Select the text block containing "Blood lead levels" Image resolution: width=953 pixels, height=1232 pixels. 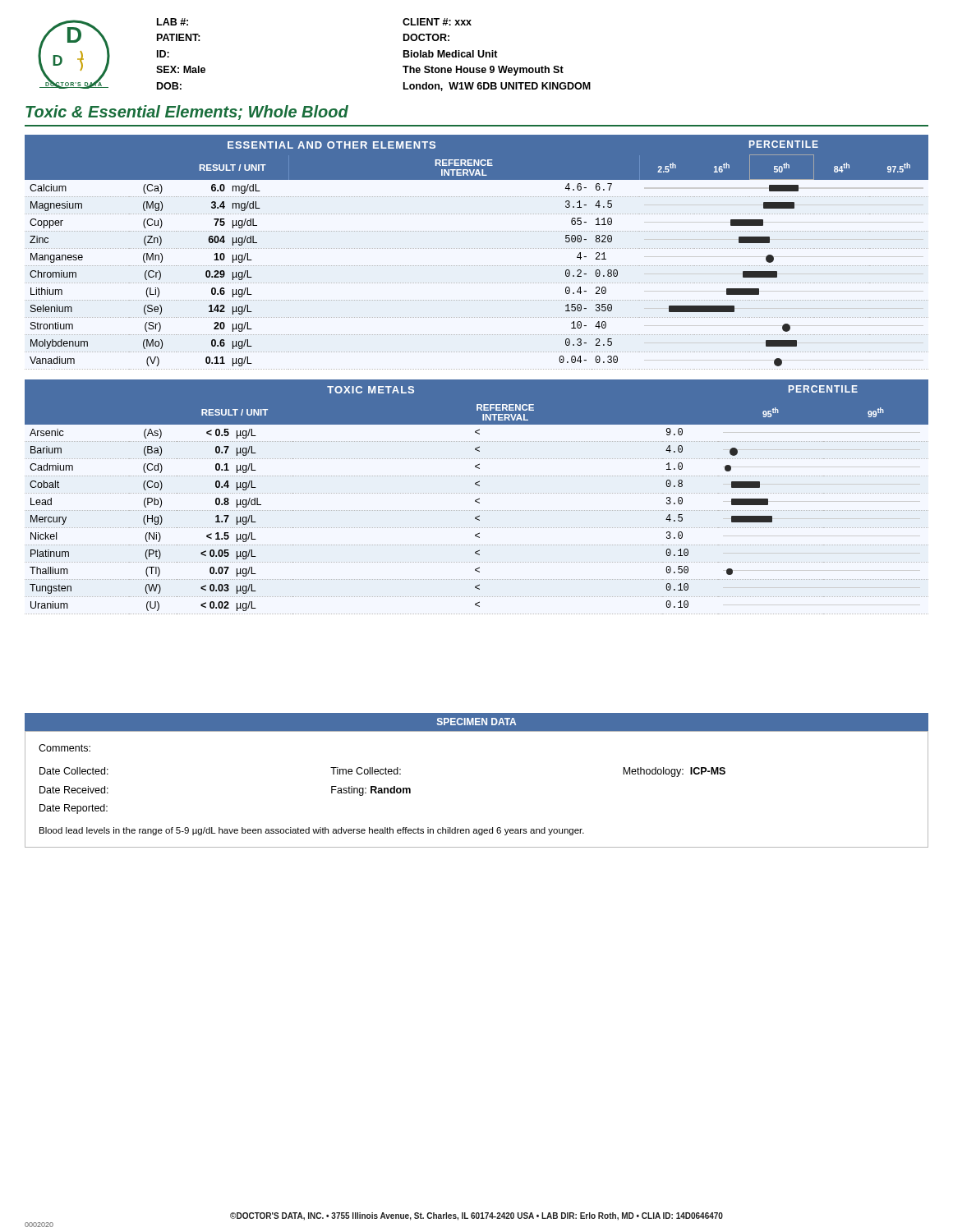(312, 830)
